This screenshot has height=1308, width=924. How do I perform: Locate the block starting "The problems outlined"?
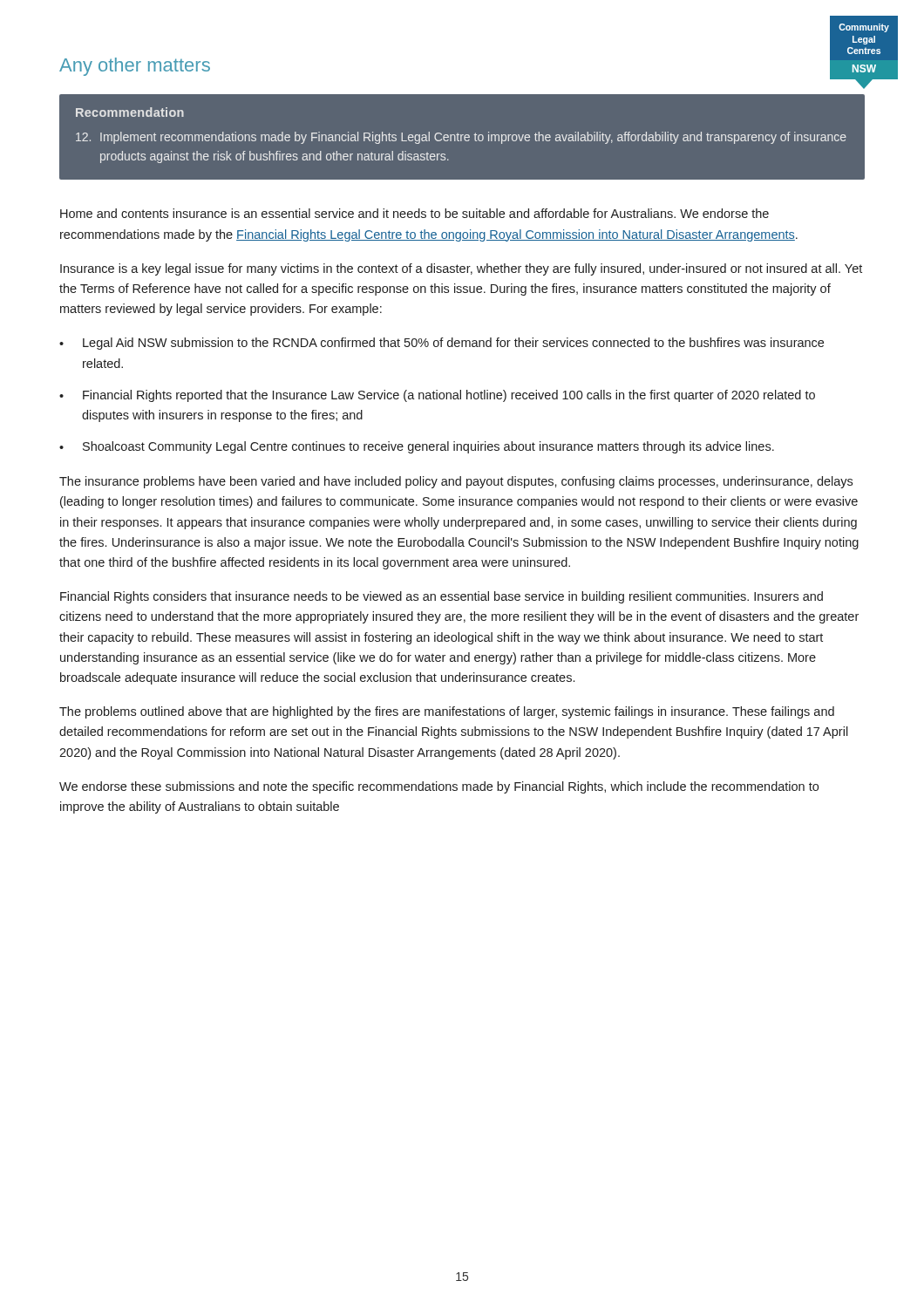454,732
